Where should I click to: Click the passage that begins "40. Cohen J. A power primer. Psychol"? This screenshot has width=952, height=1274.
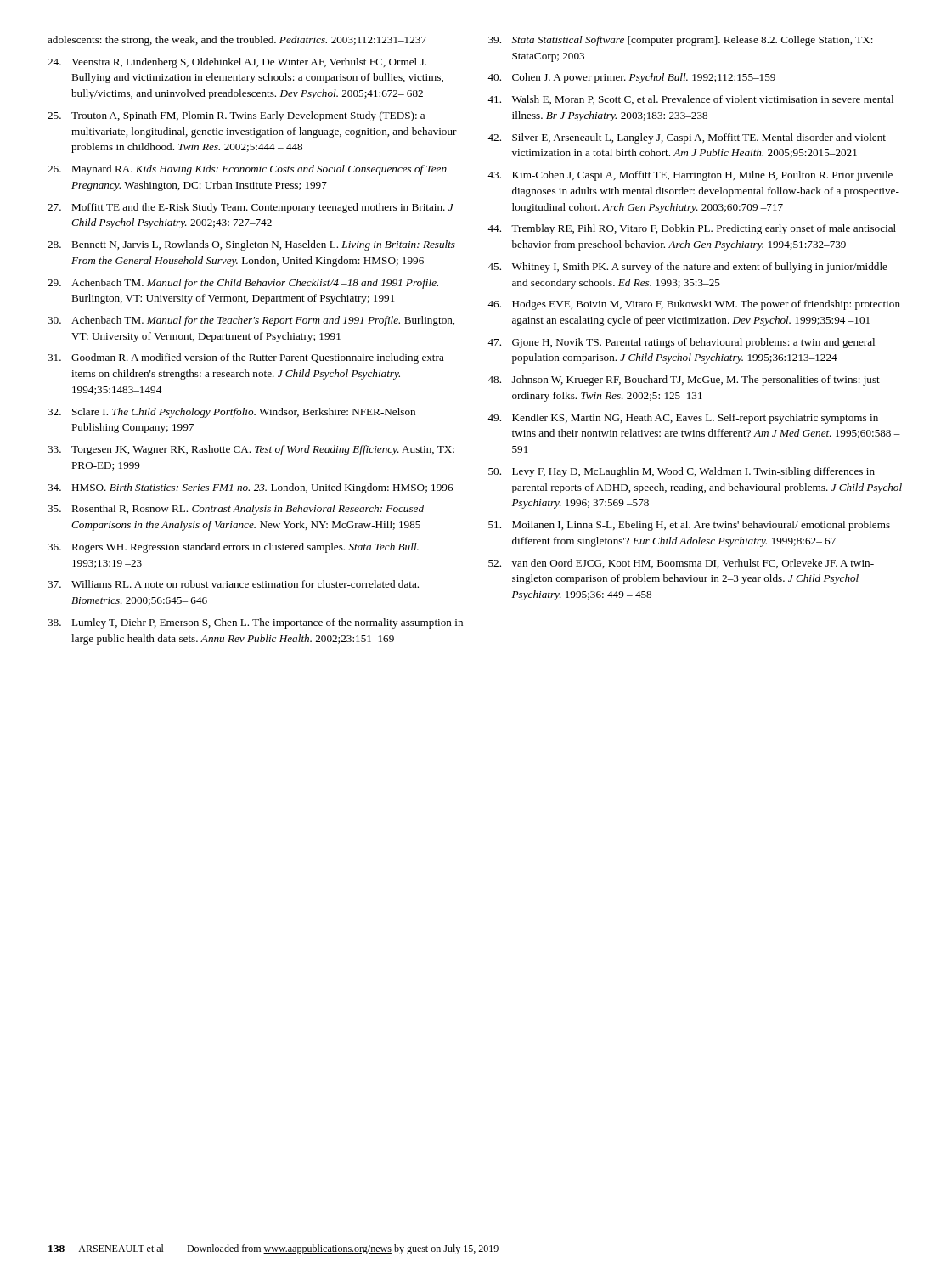[x=696, y=78]
